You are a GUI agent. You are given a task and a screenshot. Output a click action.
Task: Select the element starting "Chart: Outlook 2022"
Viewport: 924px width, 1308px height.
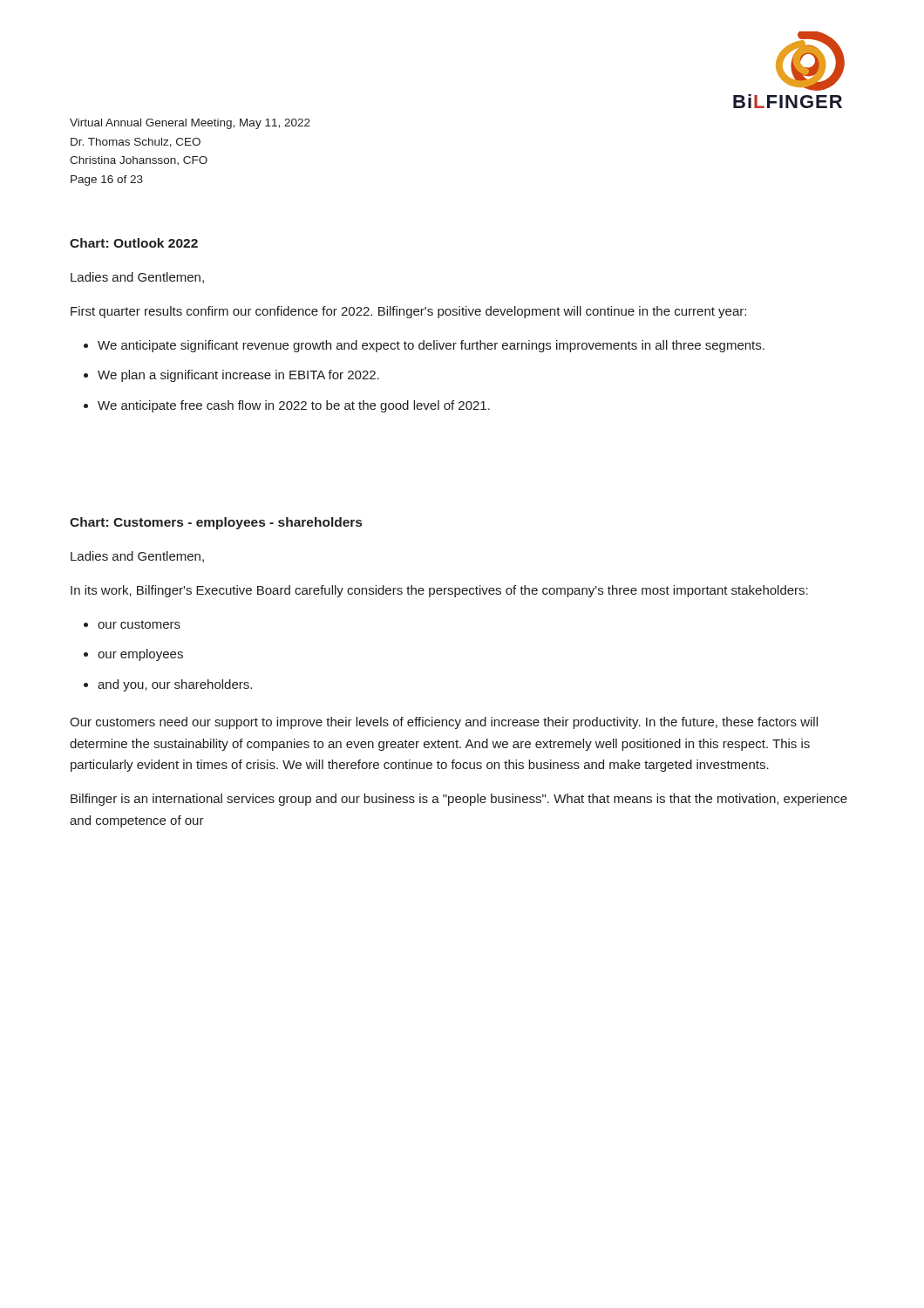134,243
